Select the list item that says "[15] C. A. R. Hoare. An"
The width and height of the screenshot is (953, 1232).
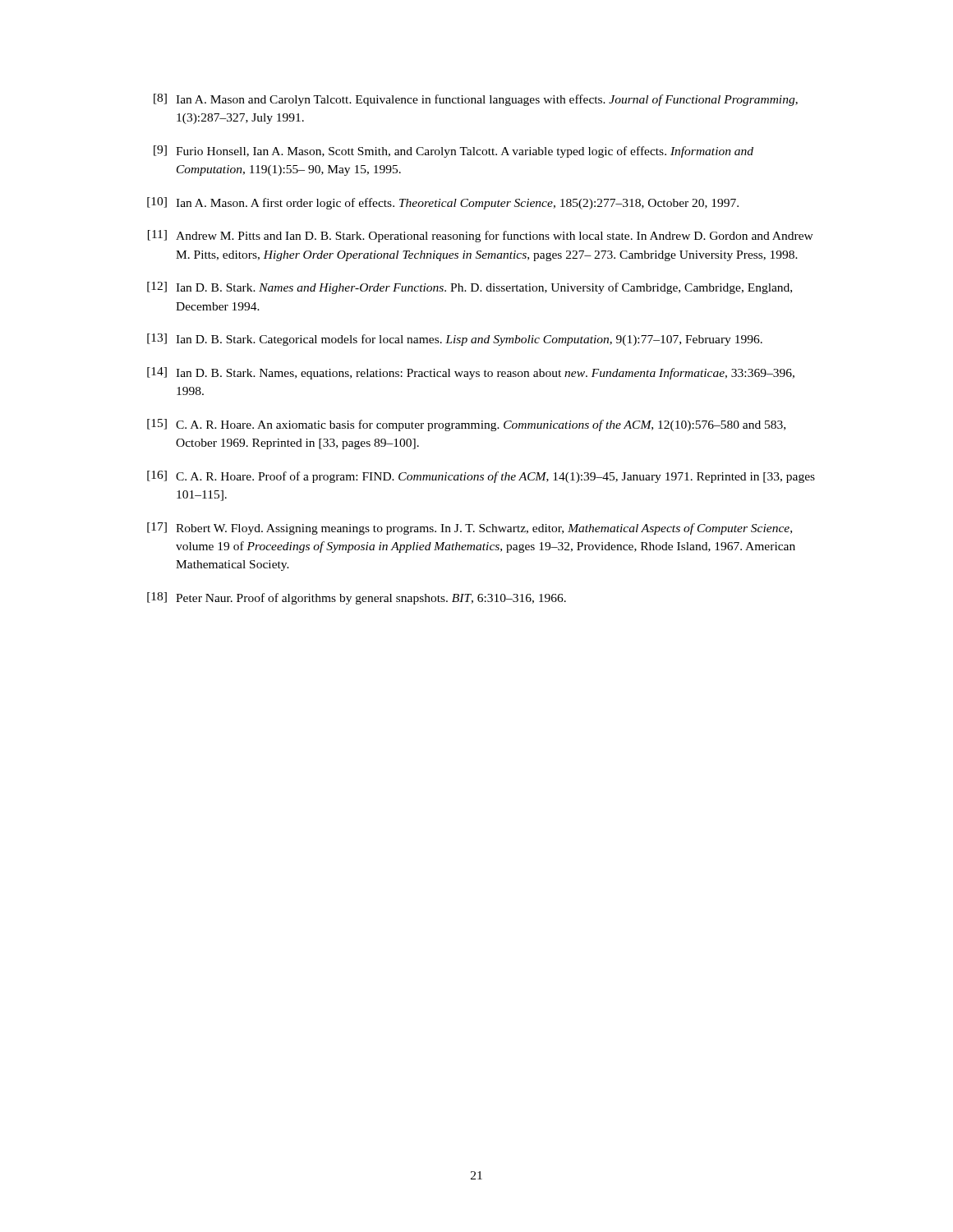click(476, 434)
